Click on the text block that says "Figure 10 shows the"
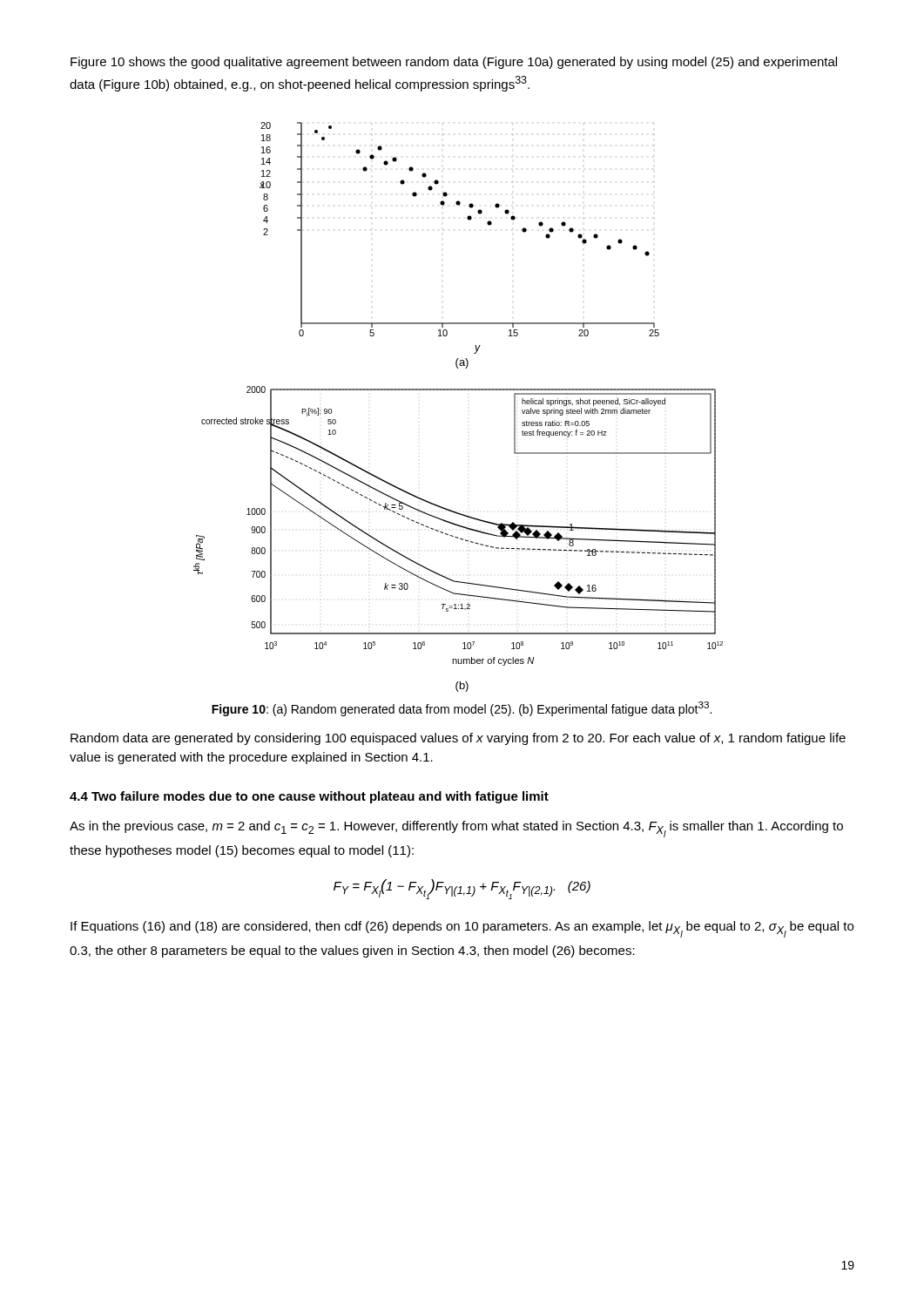Image resolution: width=924 pixels, height=1307 pixels. 454,73
